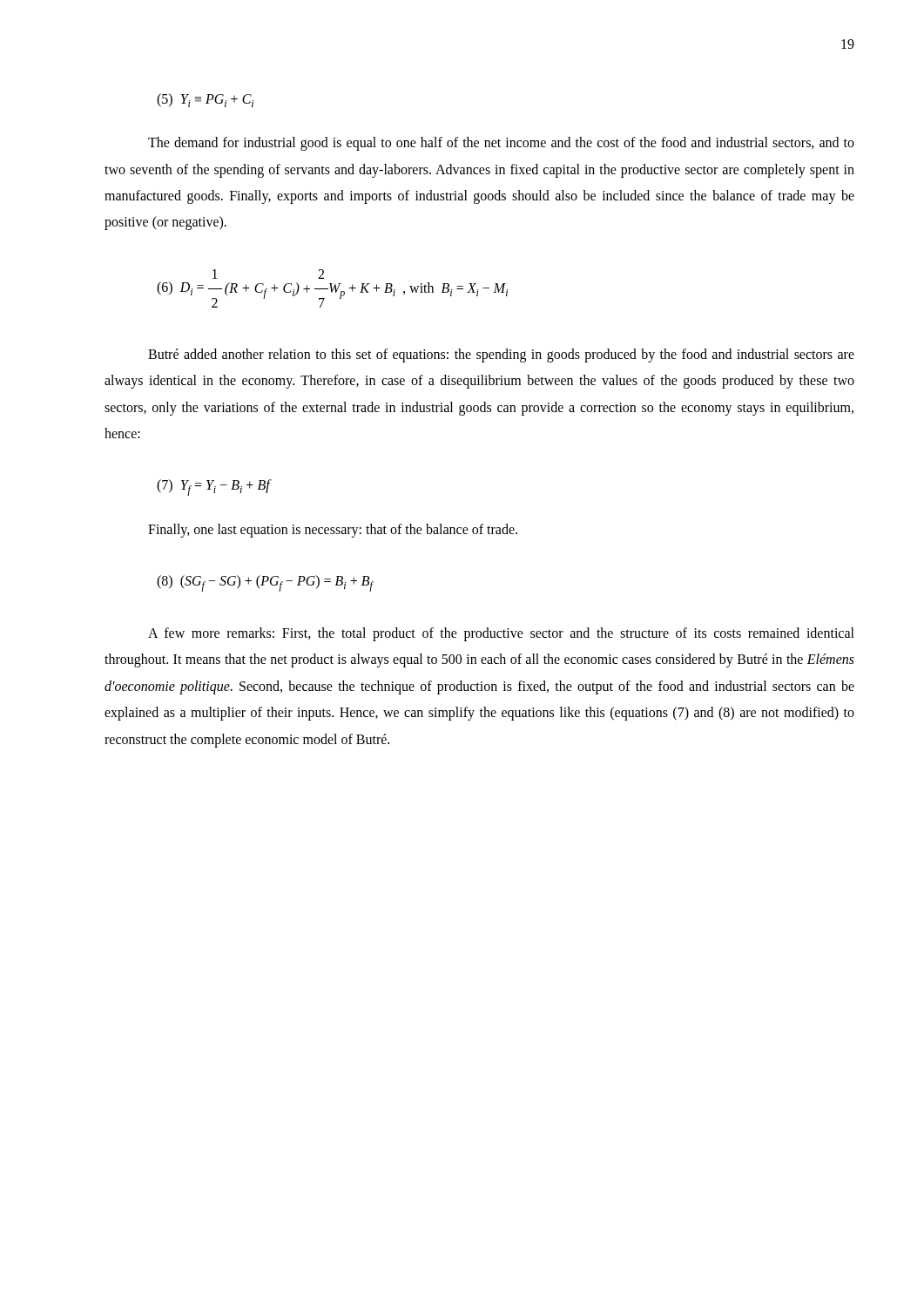The image size is (924, 1307).
Task: Click the formula that begins "(6) Di = 1 2 (R + Cf"
Action: point(333,289)
